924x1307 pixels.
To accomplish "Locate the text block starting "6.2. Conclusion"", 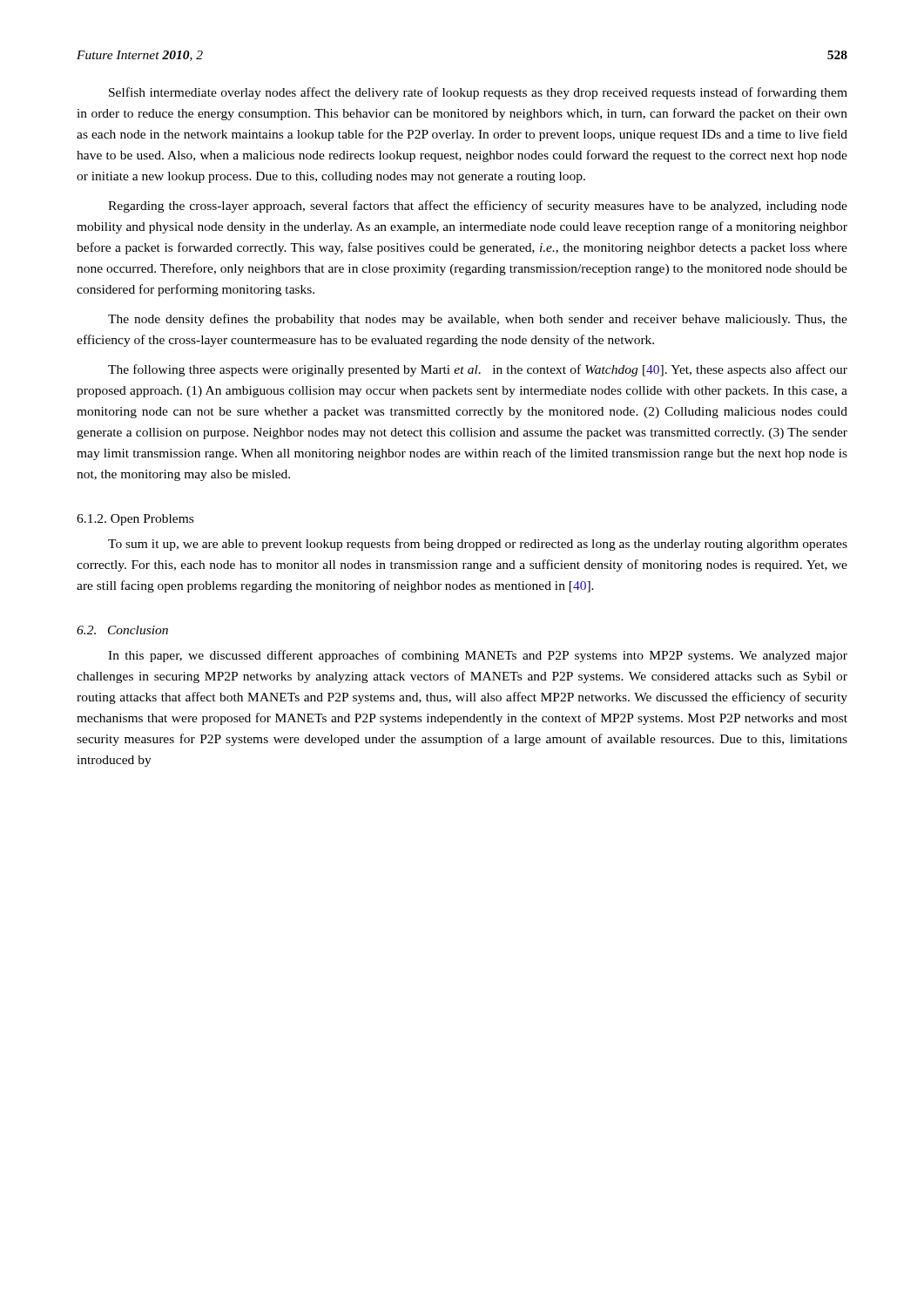I will point(123,630).
